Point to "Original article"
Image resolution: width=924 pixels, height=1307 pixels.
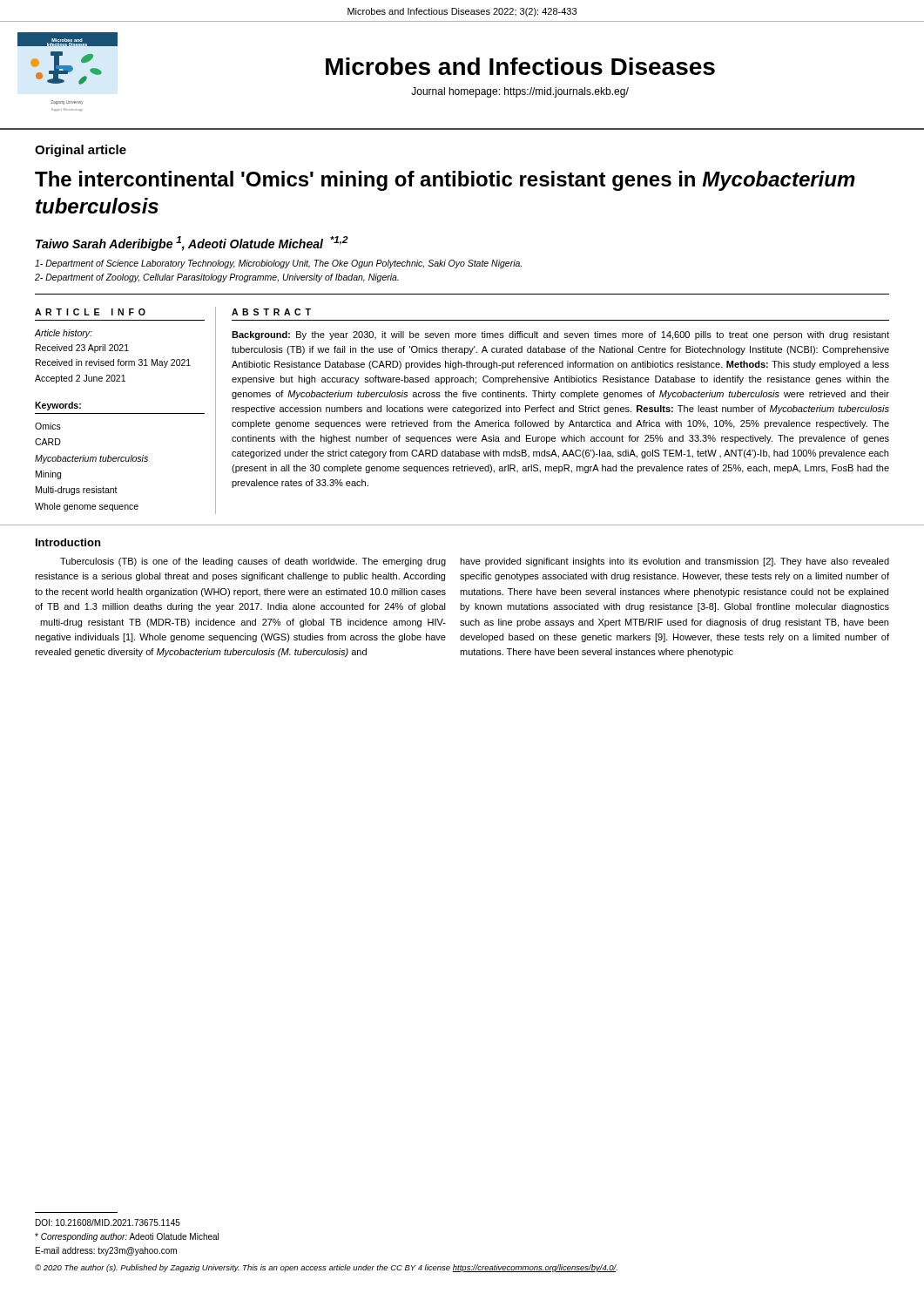point(81,149)
